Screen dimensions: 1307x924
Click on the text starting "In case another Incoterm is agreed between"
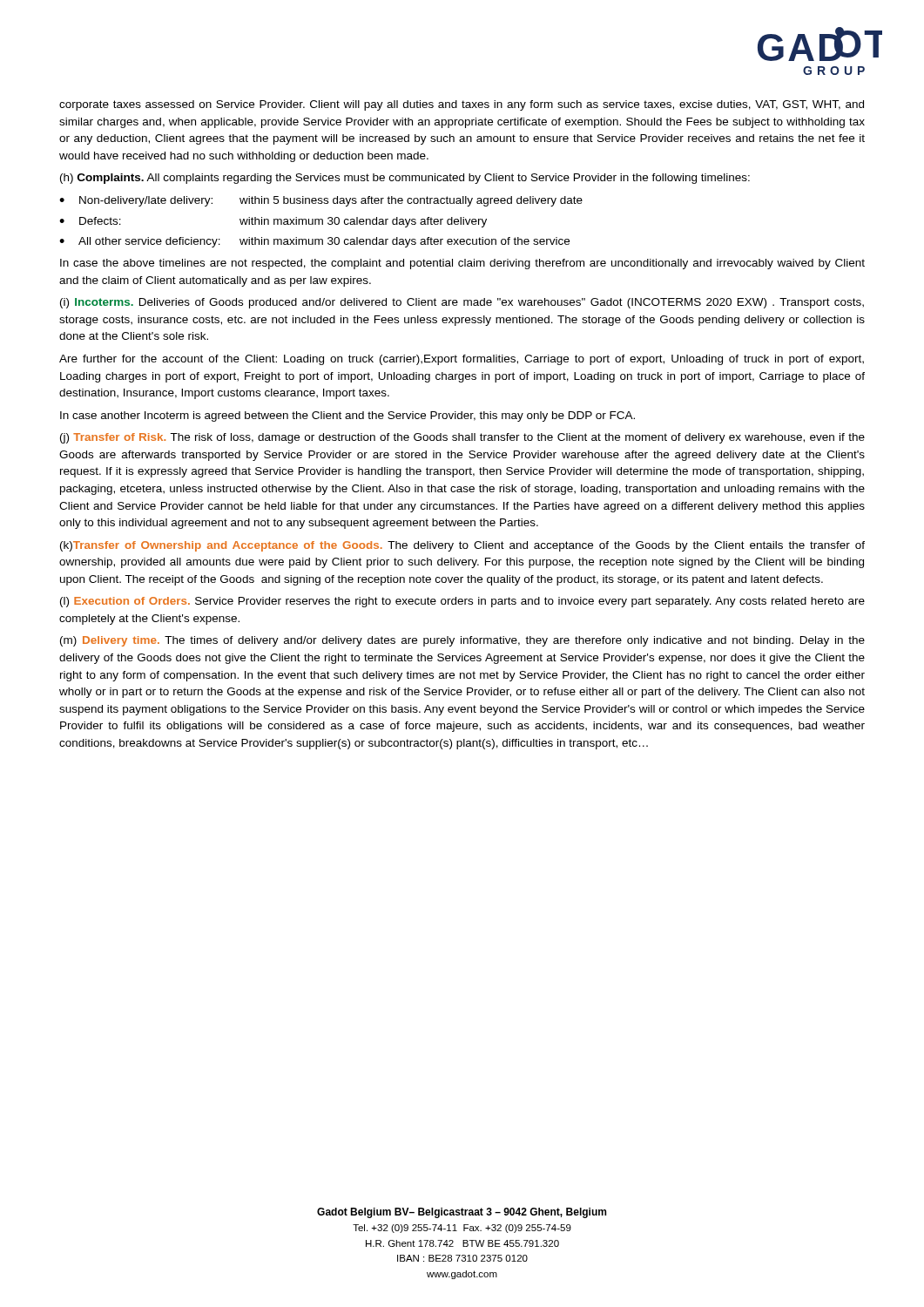(462, 415)
